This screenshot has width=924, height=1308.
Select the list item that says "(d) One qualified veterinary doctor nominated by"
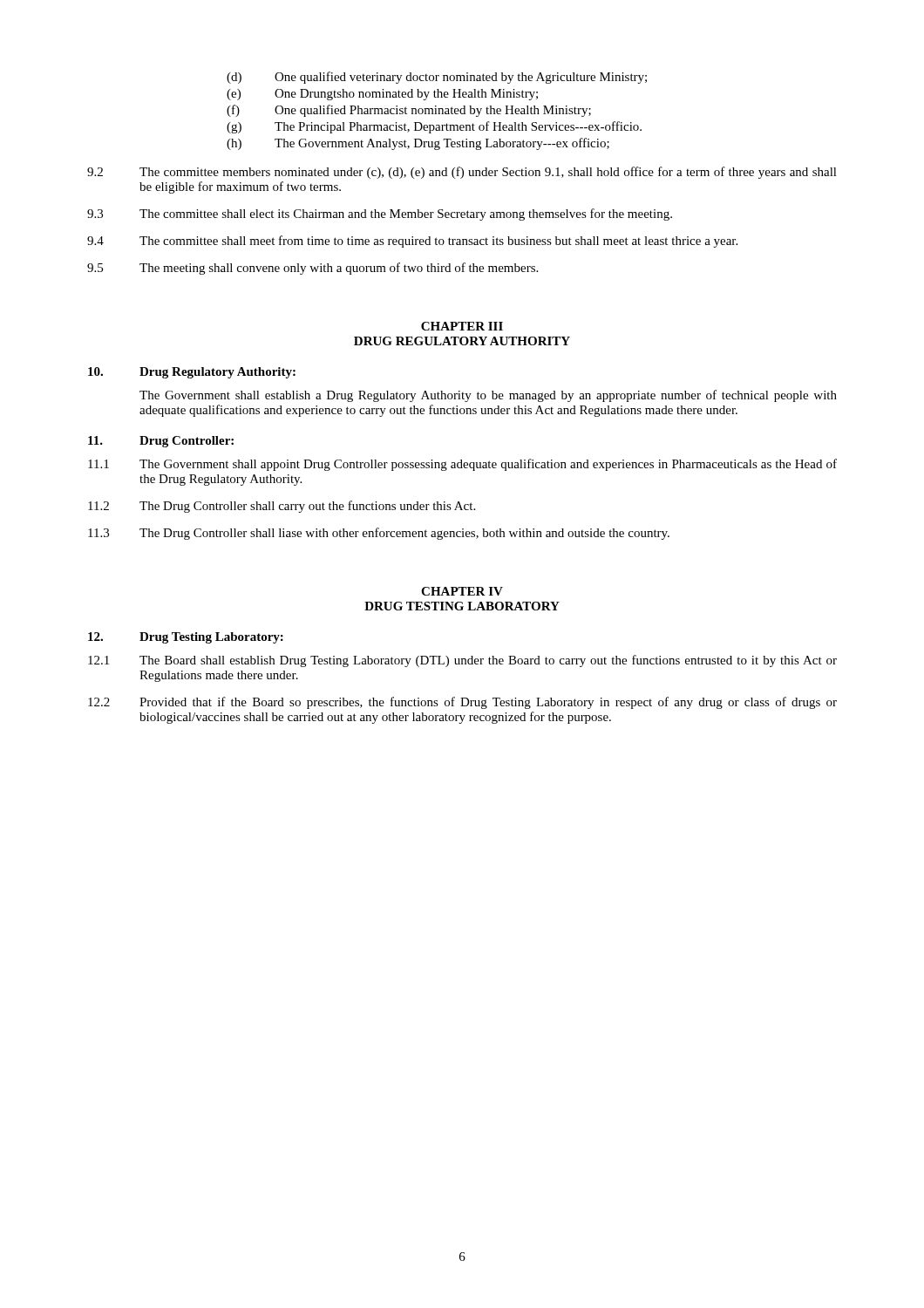(x=532, y=77)
